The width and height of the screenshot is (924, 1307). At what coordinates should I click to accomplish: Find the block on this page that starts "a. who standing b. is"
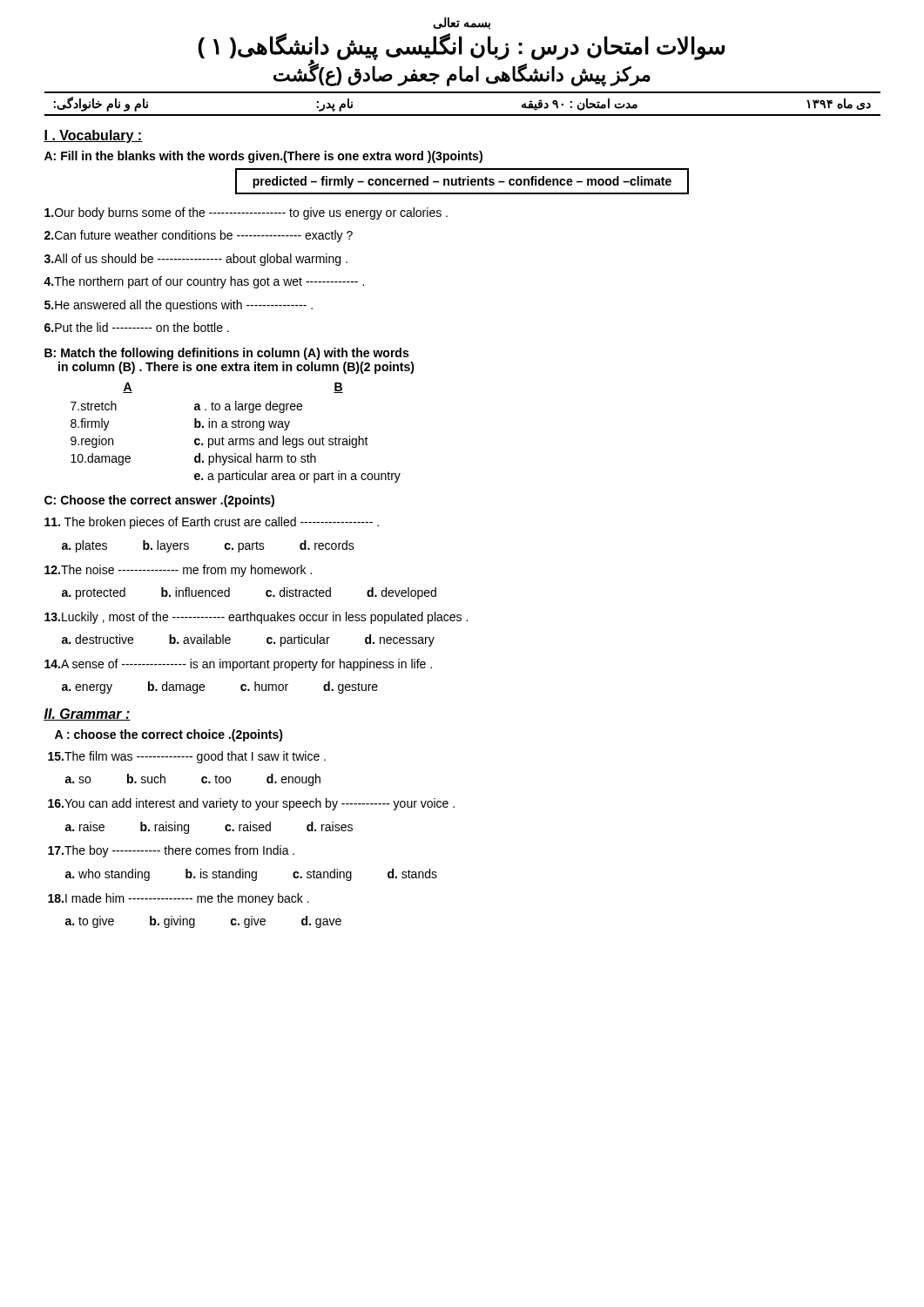[x=251, y=875]
